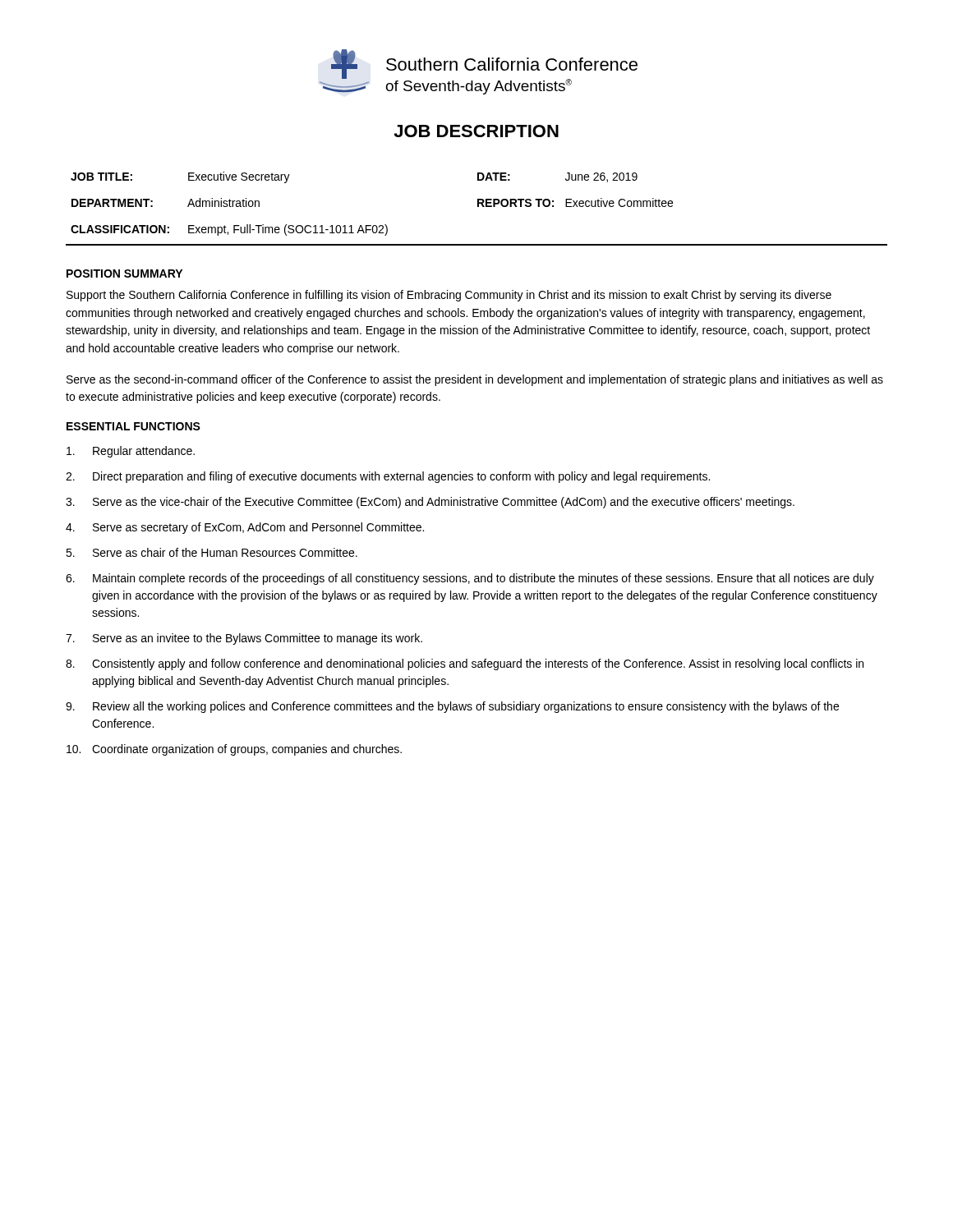Navigate to the text block starting "Regular attendance."

tap(131, 452)
